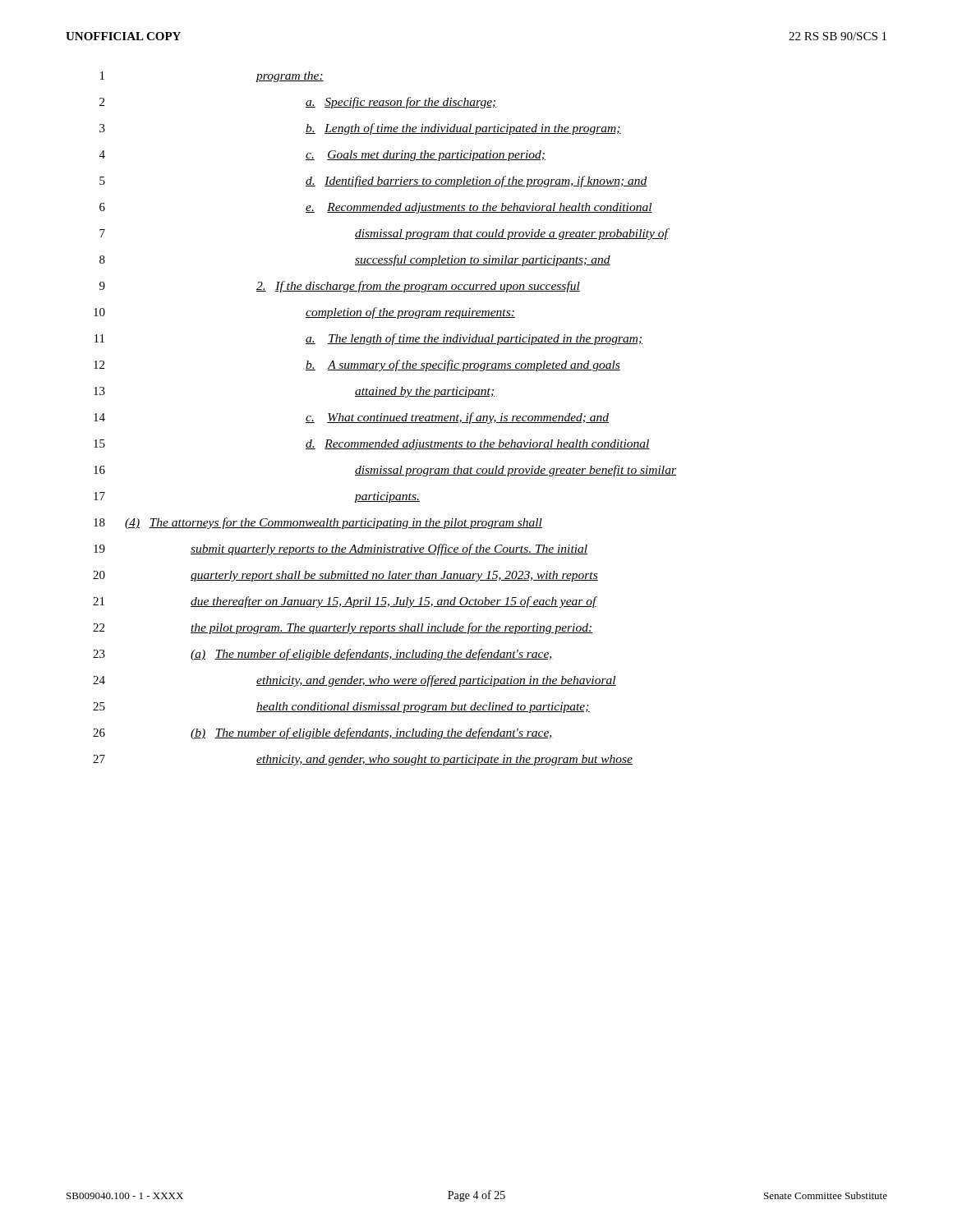Navigate to the text block starting "26 (b) The number of"
The height and width of the screenshot is (1232, 953).
(476, 733)
